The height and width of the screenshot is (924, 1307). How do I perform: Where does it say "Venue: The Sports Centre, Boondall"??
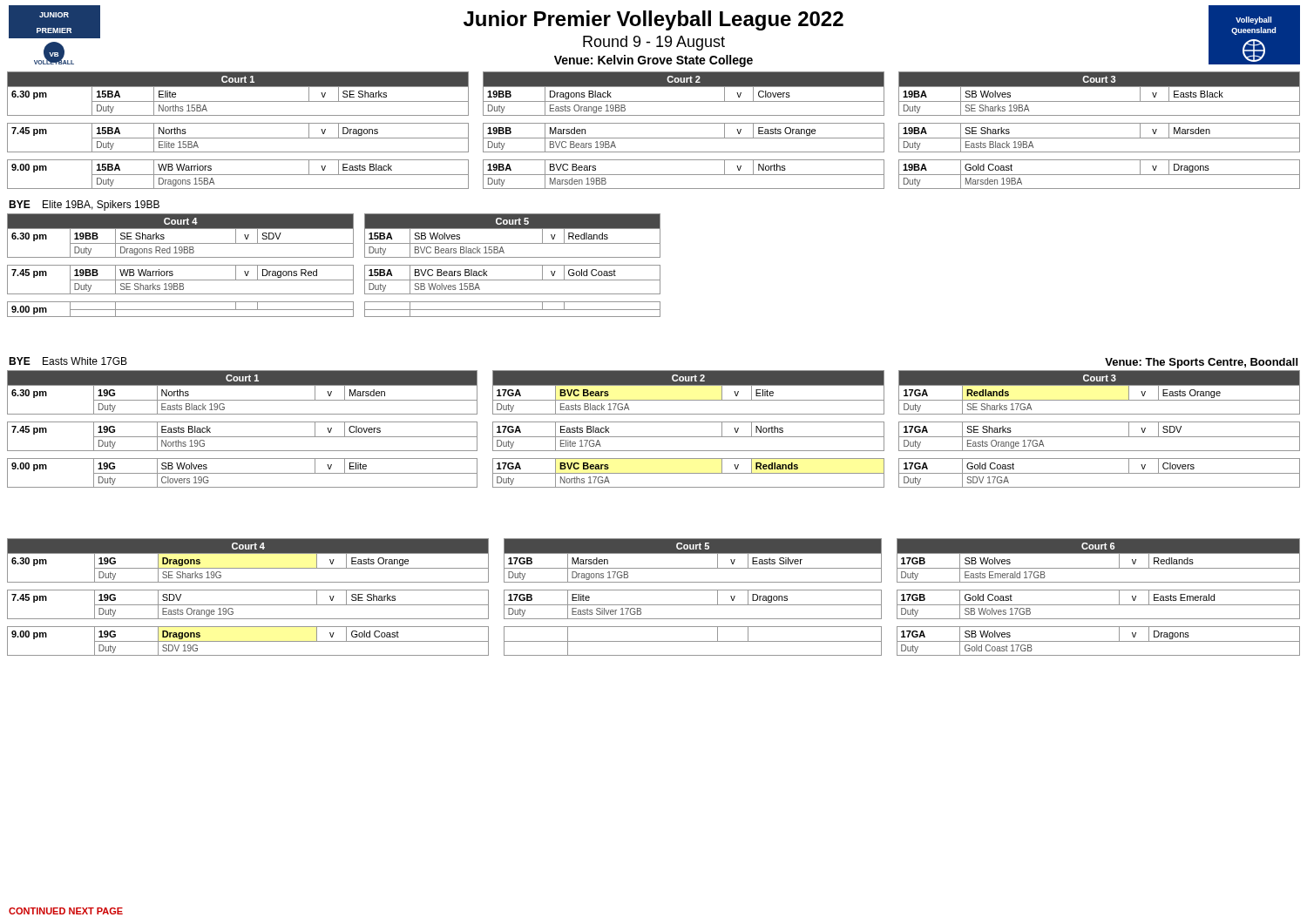tap(1202, 362)
